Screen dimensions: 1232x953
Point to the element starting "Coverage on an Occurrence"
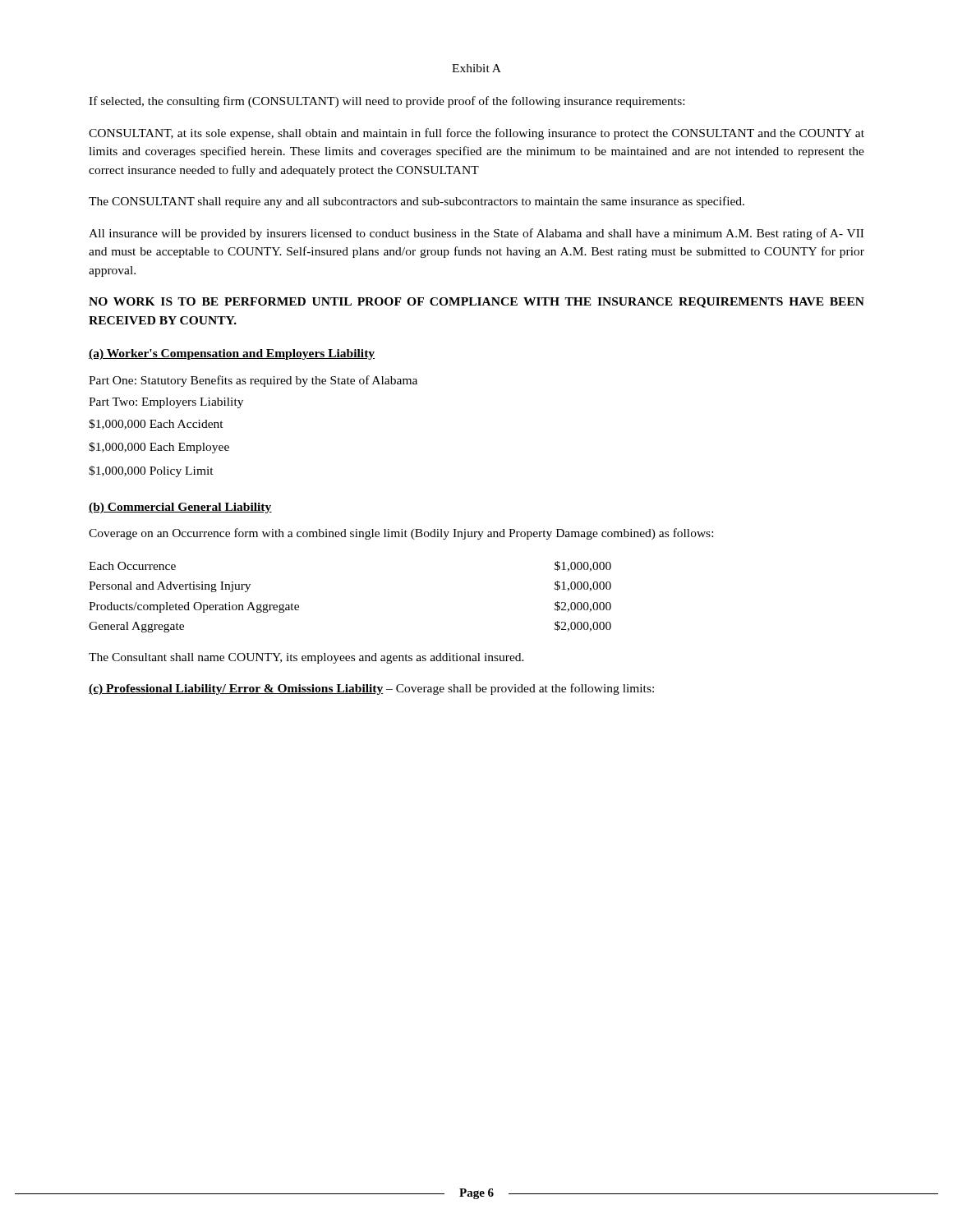(x=401, y=533)
